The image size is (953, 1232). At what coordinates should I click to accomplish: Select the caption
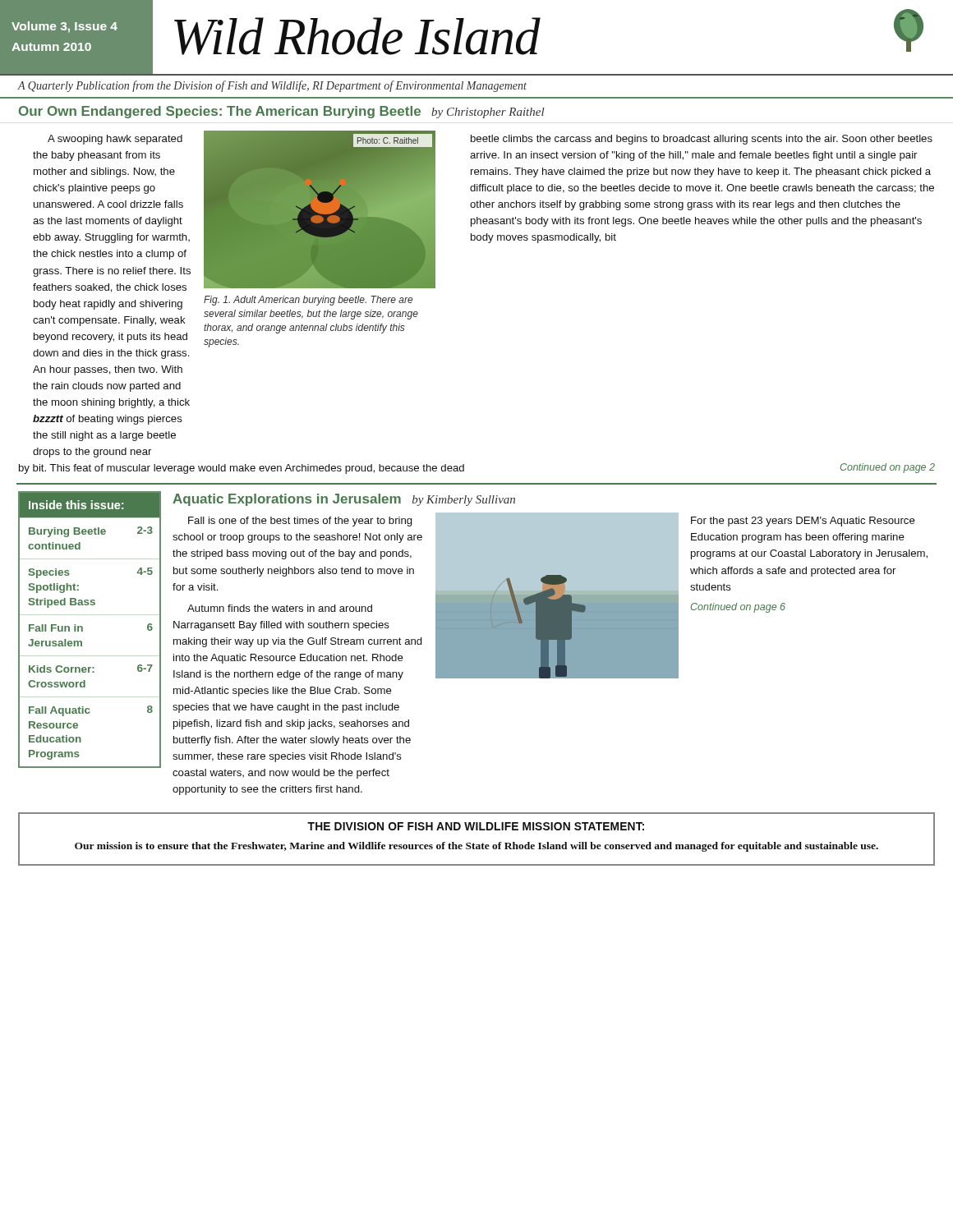311,321
